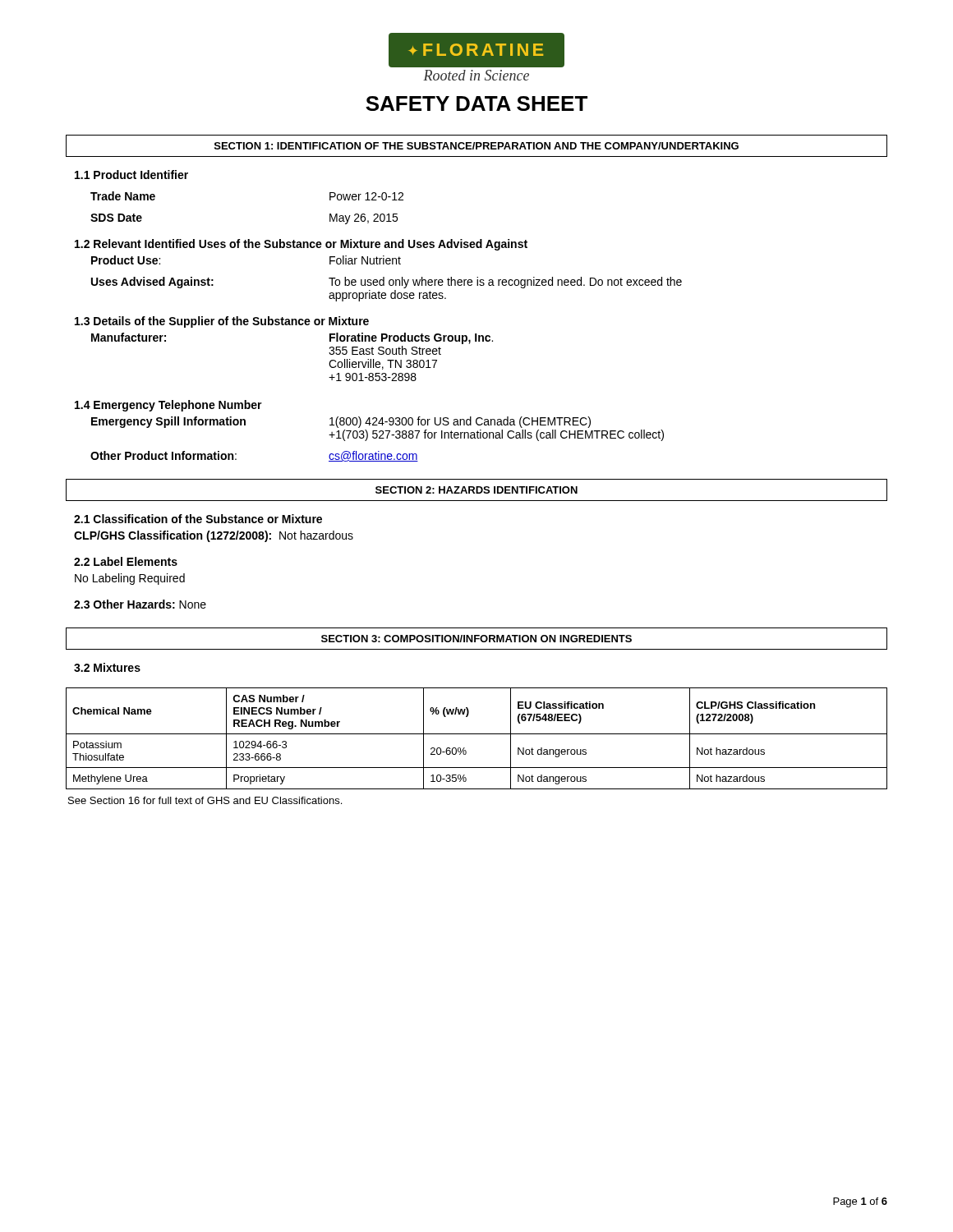
Task: Click where it says "SAFETY DATA SHEET"
Action: tap(476, 103)
